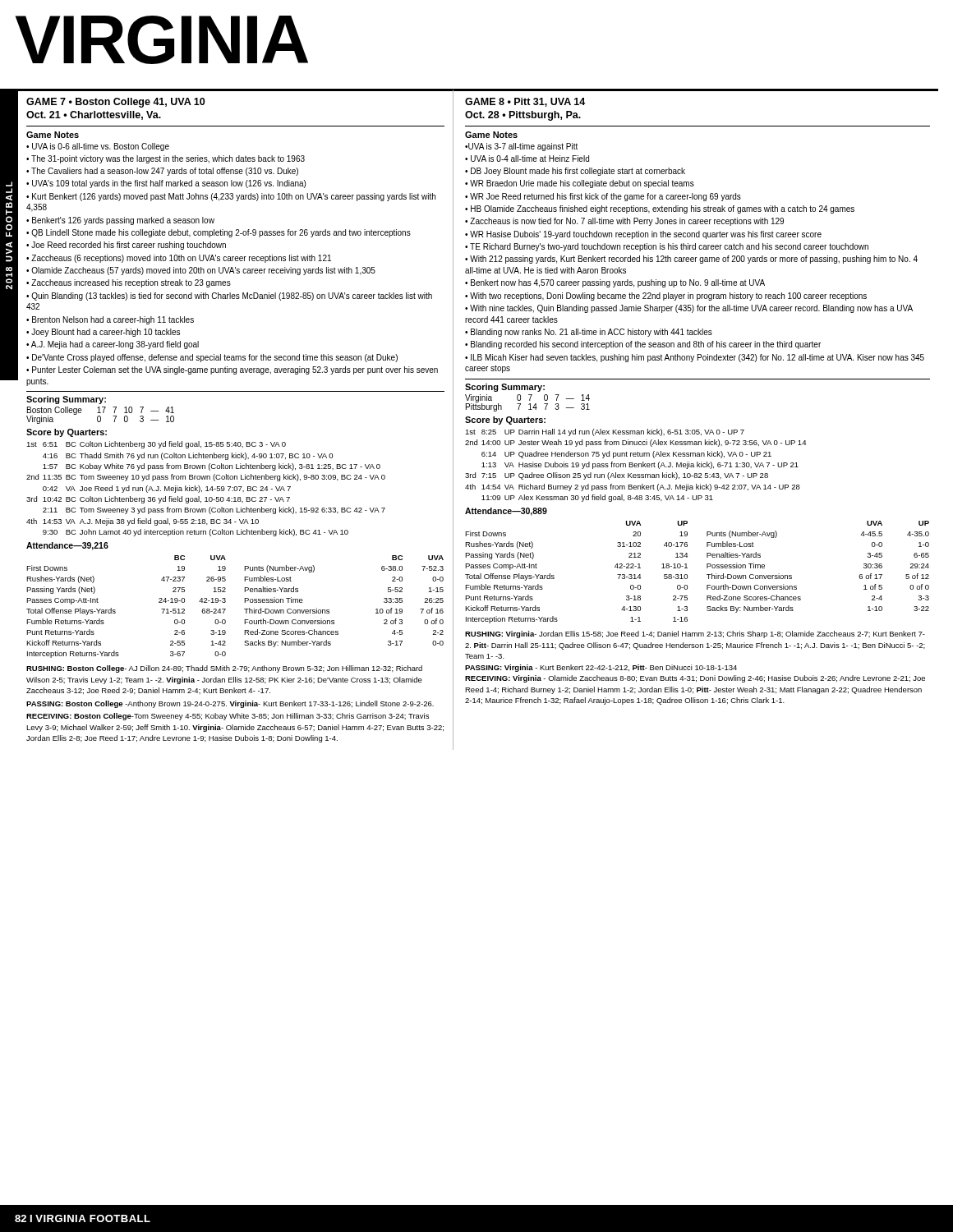Select the text block starting "1st6:51BCColton Lichtenberg 30 yd"

[x=206, y=488]
